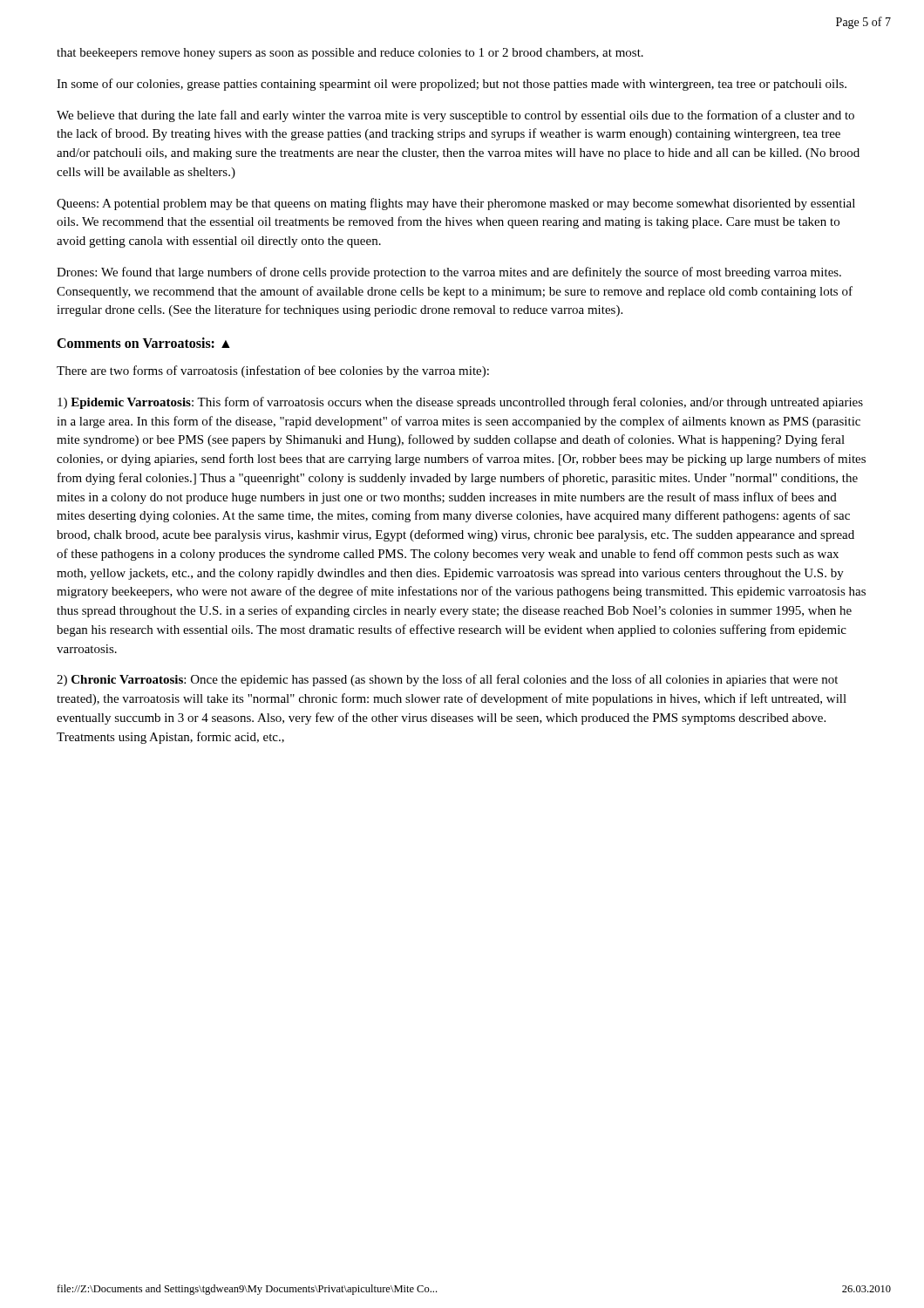
Task: Point to the block beginning "There are two forms of"
Action: tap(462, 371)
